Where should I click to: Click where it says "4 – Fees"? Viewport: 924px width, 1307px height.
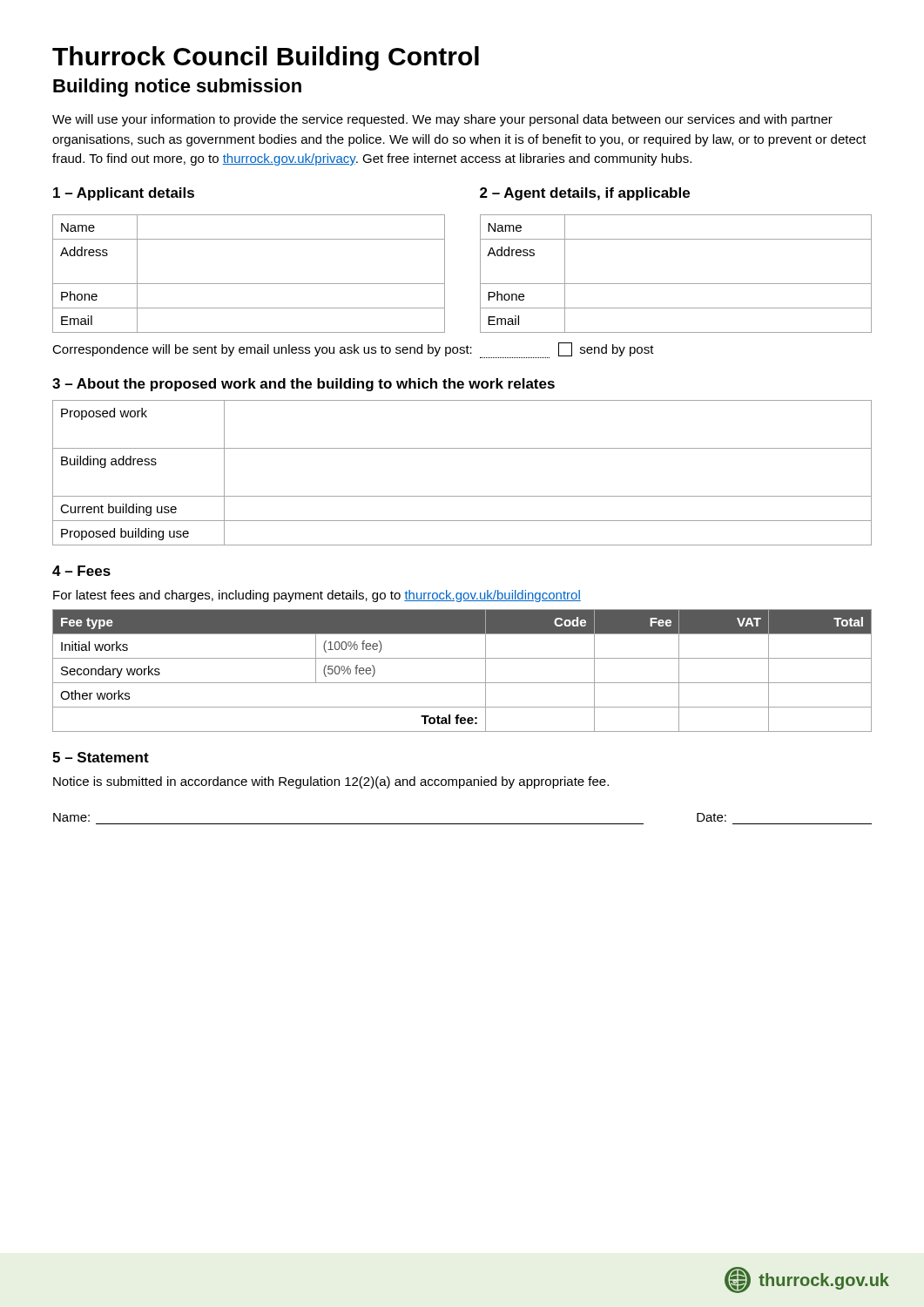[x=81, y=571]
